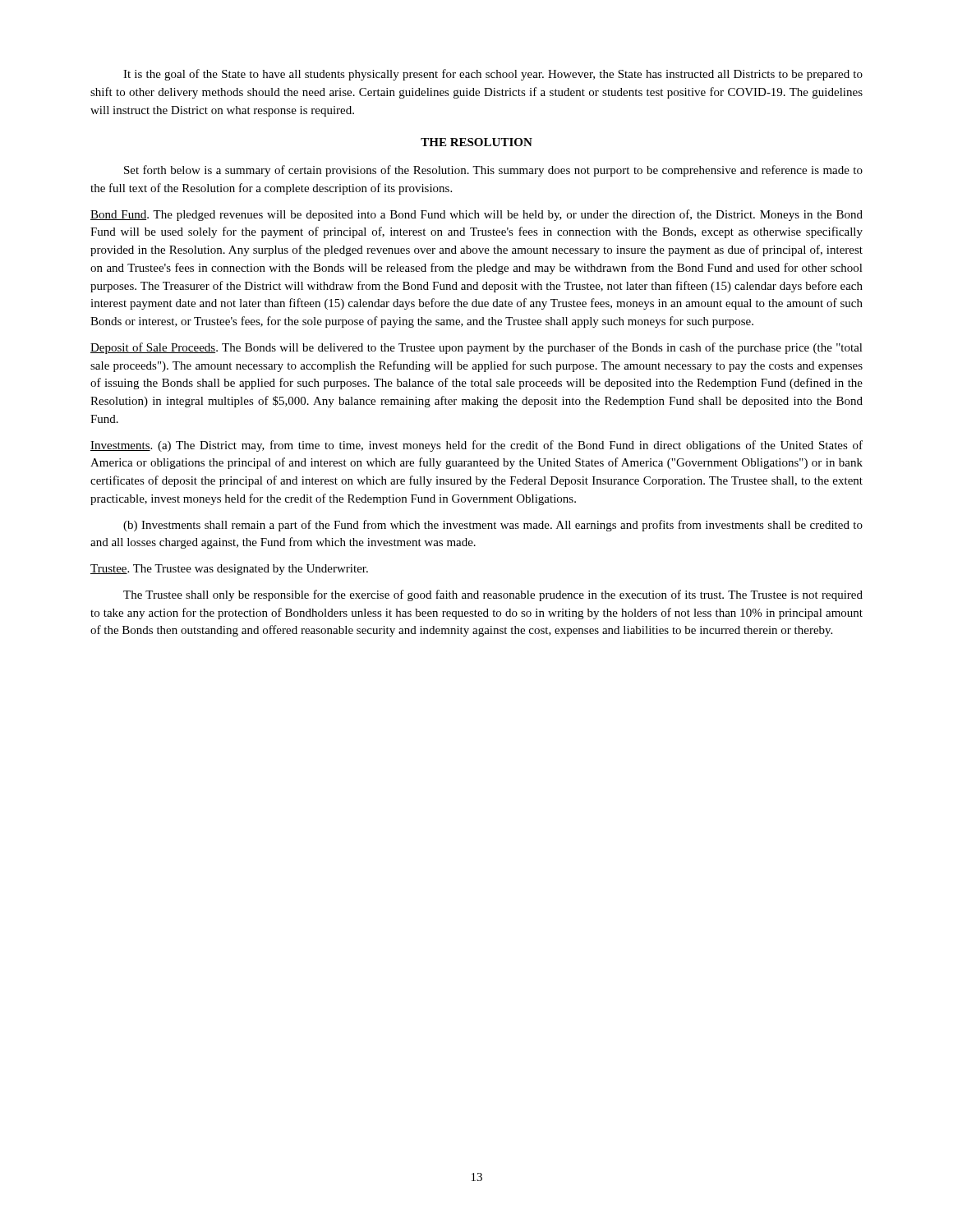The width and height of the screenshot is (953, 1232).
Task: Click the passage that begins "The Trustee shall only be"
Action: coord(476,613)
